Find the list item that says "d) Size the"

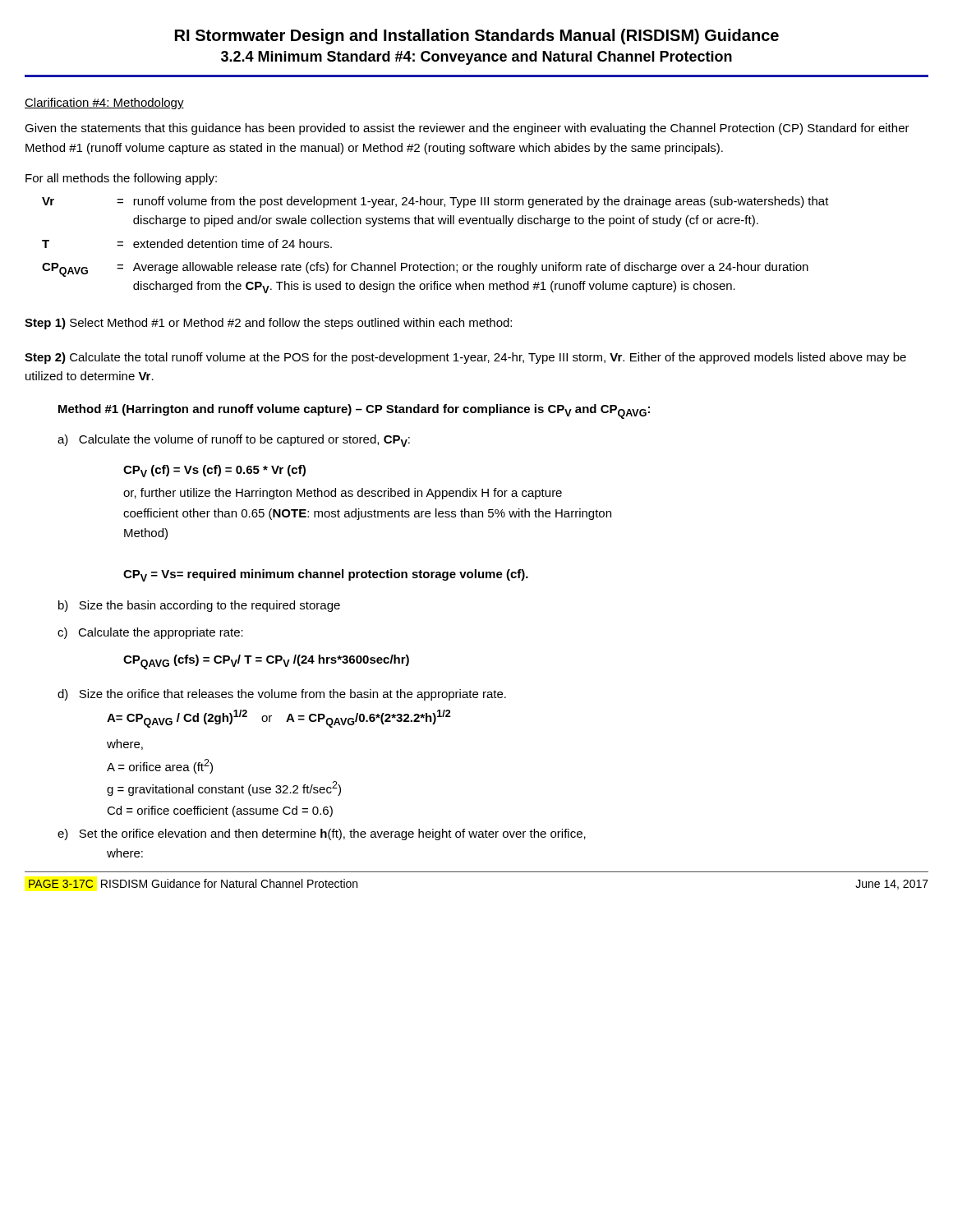(x=282, y=695)
